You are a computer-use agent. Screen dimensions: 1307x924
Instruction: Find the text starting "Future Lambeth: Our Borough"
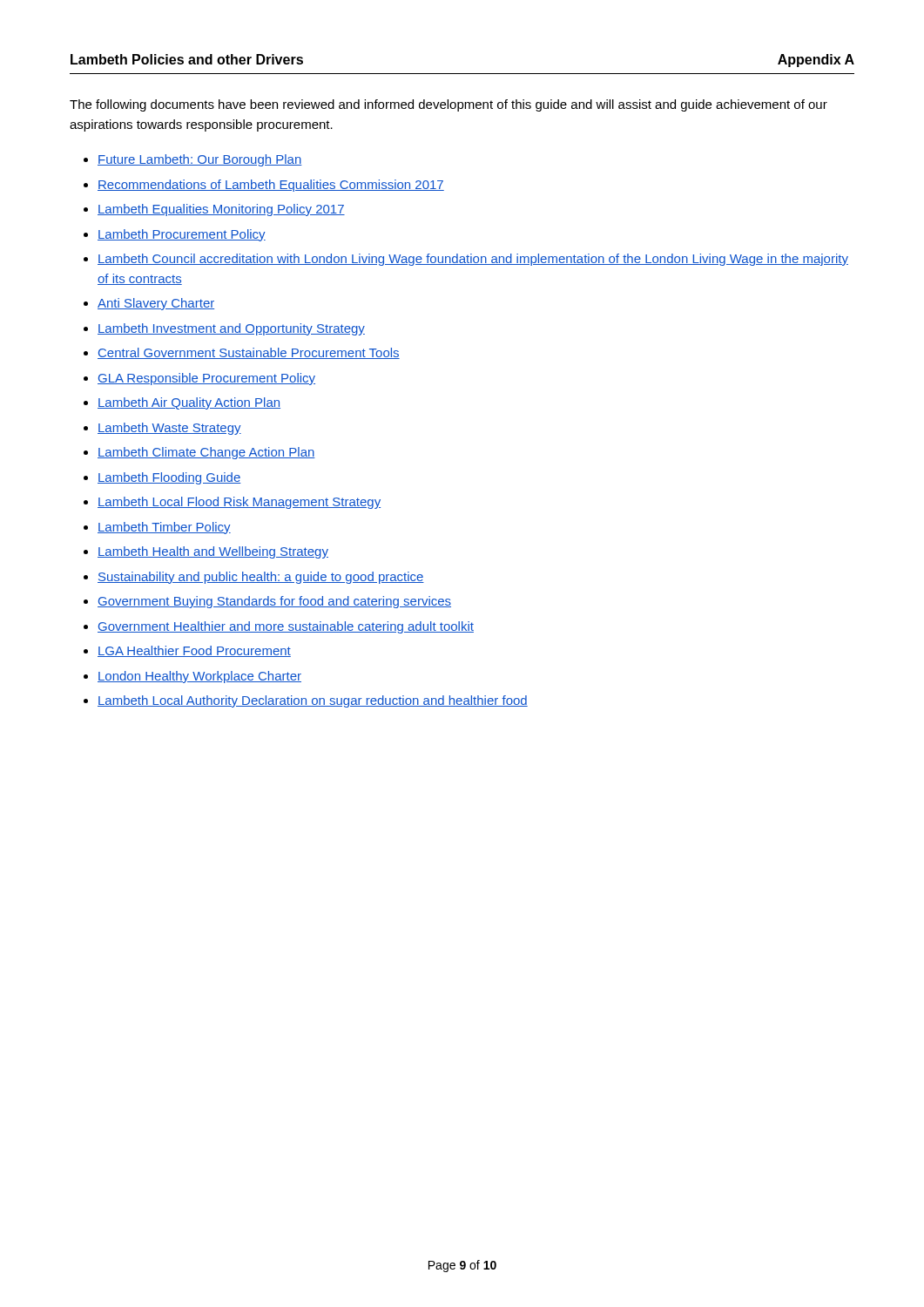click(x=200, y=159)
